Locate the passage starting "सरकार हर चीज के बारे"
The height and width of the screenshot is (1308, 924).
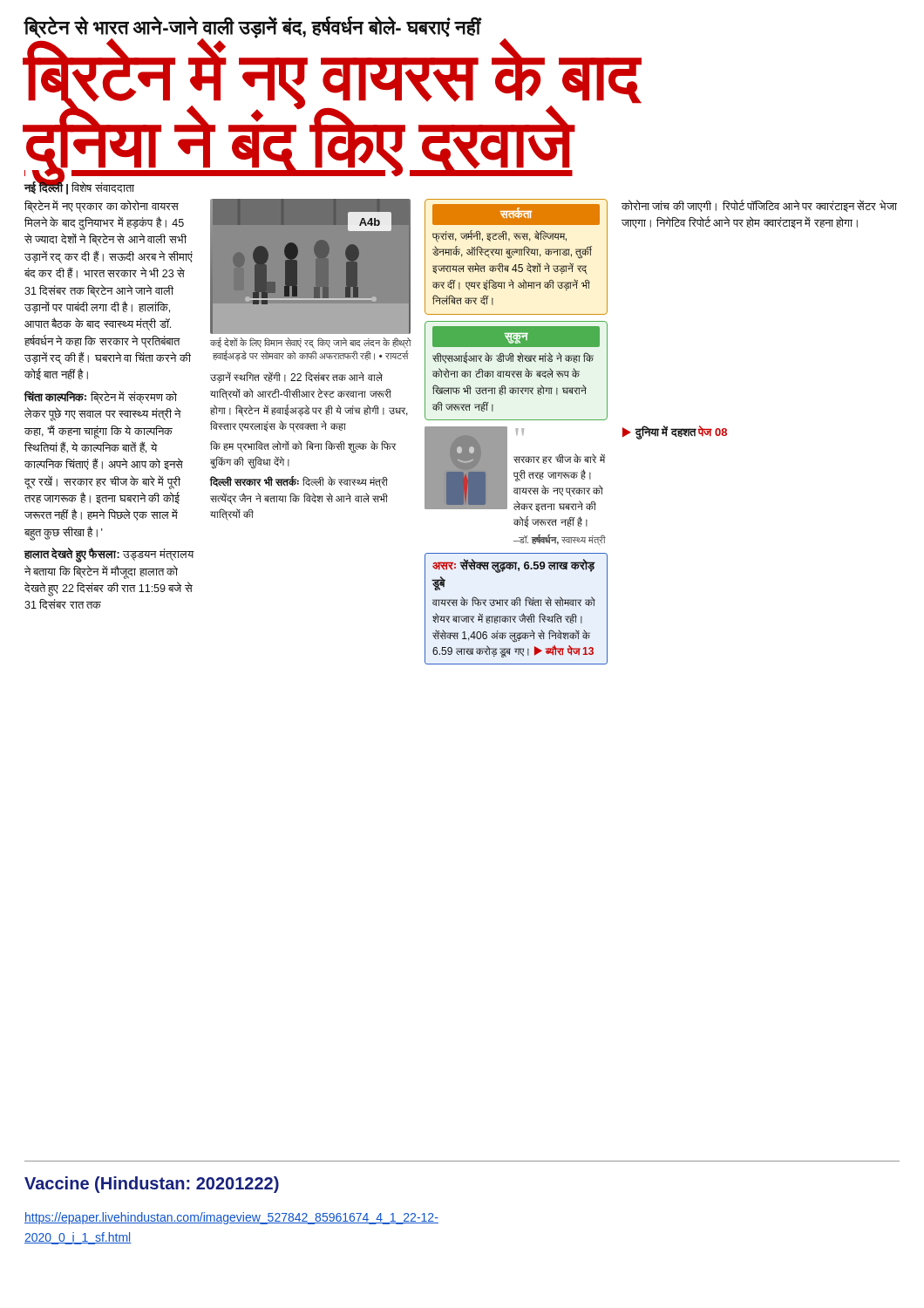(x=559, y=491)
